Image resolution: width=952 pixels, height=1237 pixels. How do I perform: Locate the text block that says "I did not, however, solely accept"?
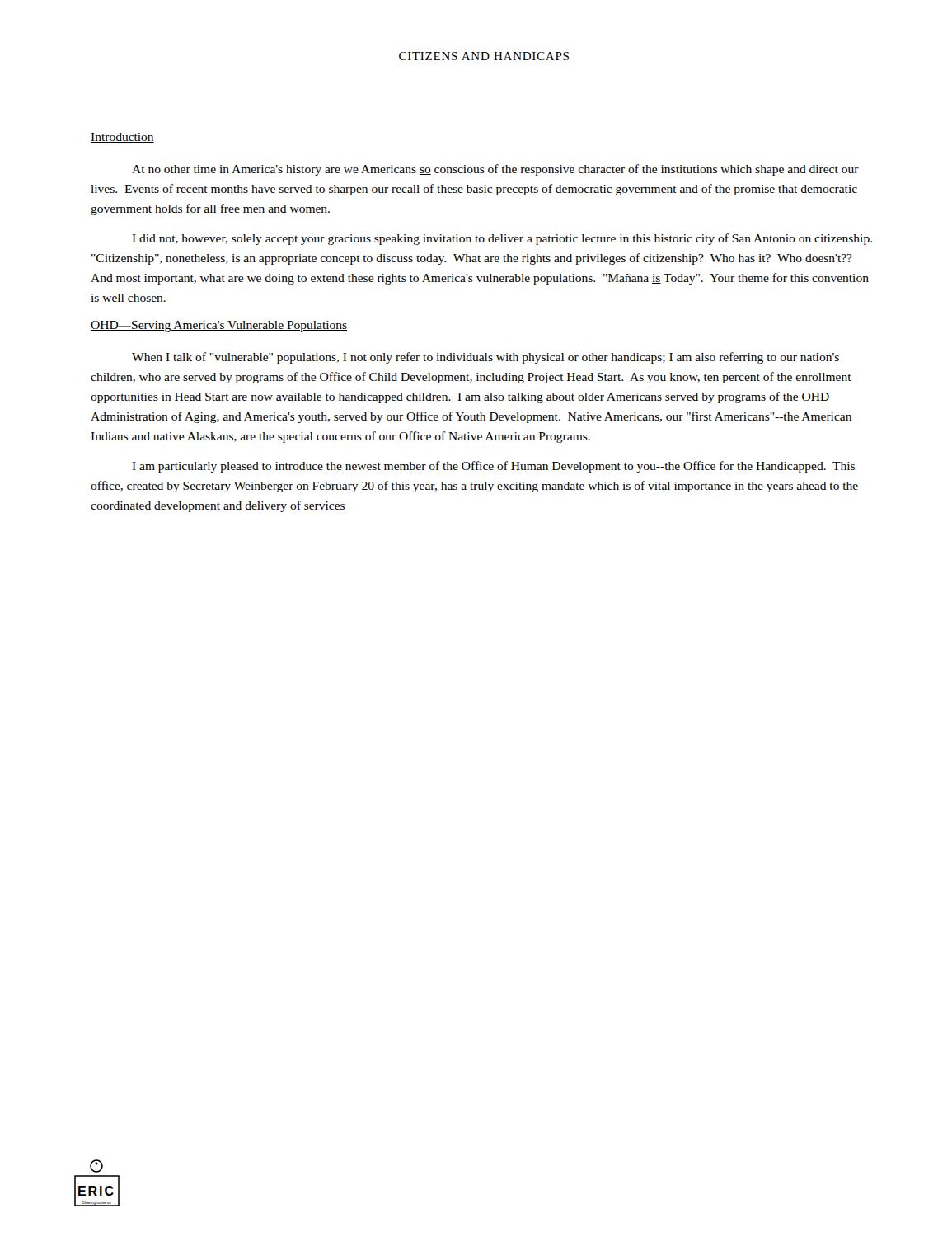483,268
